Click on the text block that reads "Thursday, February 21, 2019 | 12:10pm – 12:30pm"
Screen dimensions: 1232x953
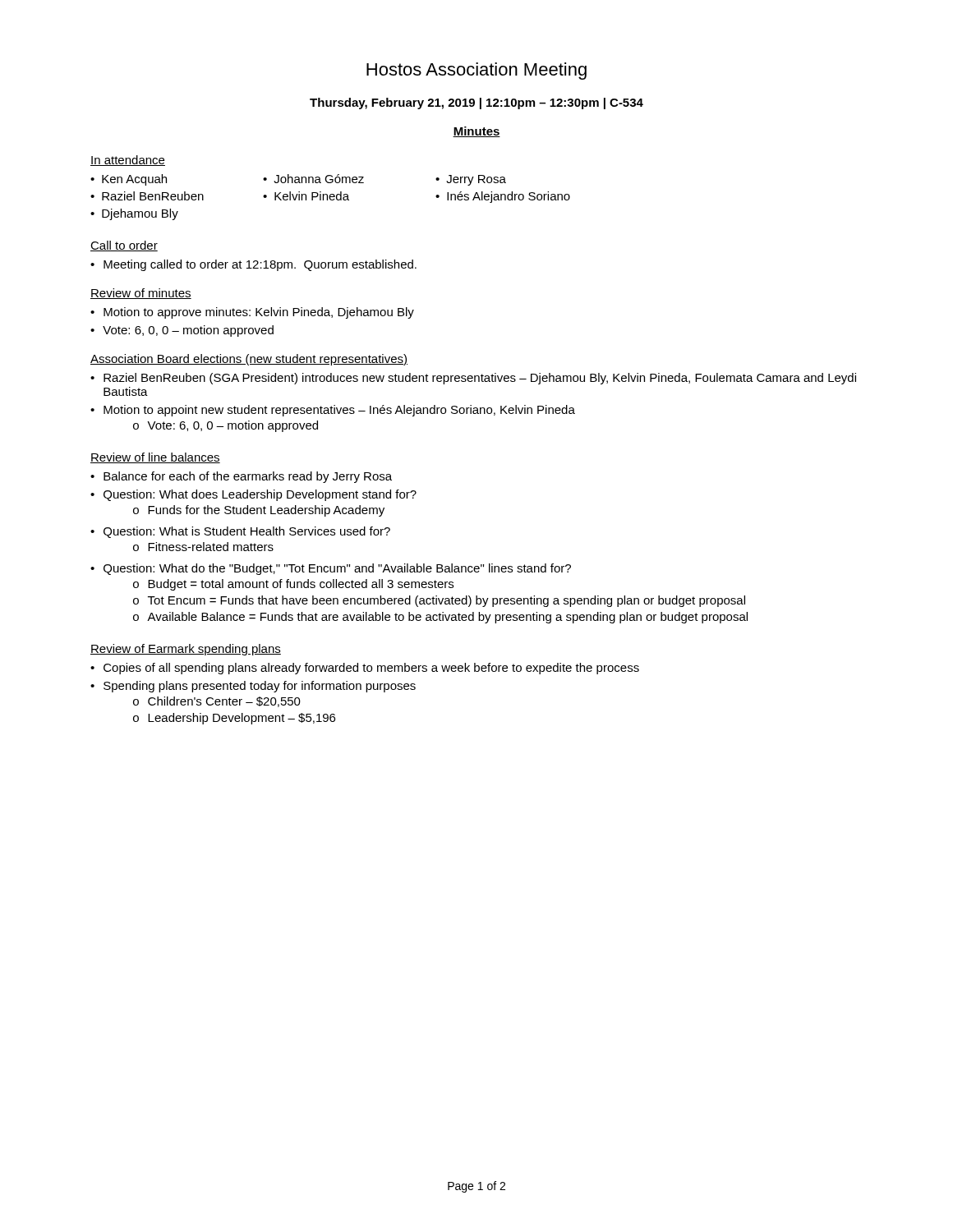476,102
